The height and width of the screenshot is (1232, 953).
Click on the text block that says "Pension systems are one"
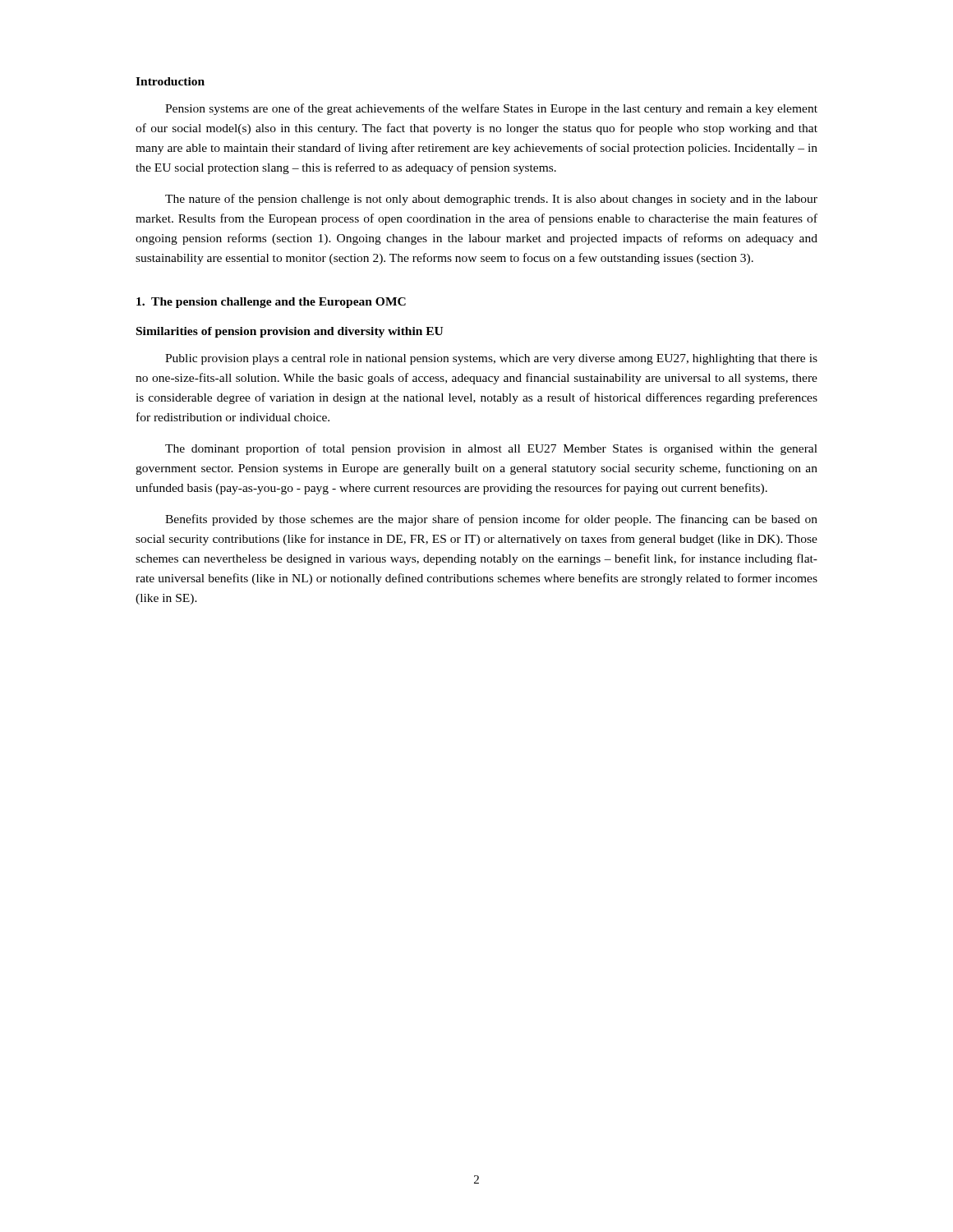(476, 138)
